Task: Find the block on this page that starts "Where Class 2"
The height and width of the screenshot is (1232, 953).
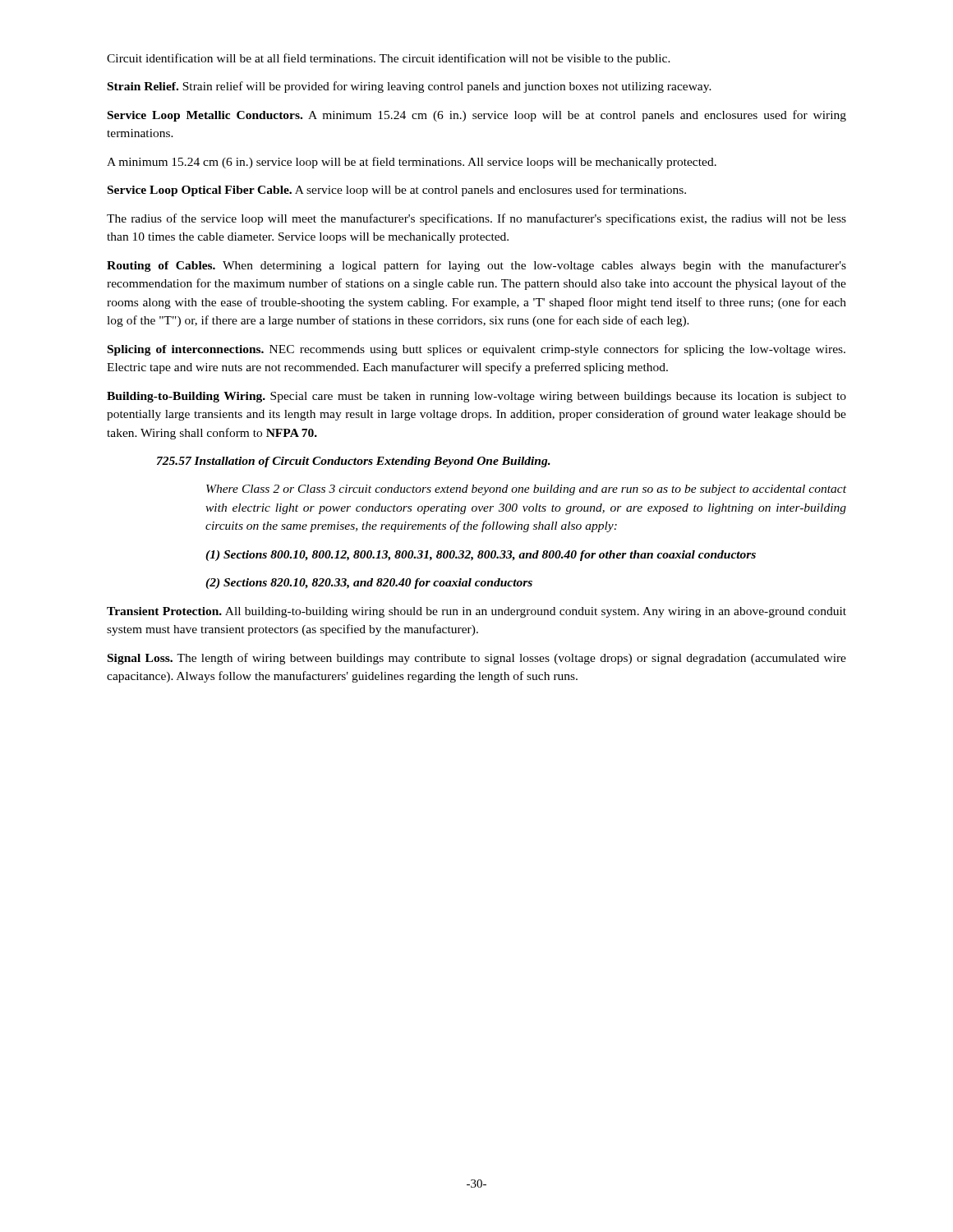Action: [x=526, y=508]
